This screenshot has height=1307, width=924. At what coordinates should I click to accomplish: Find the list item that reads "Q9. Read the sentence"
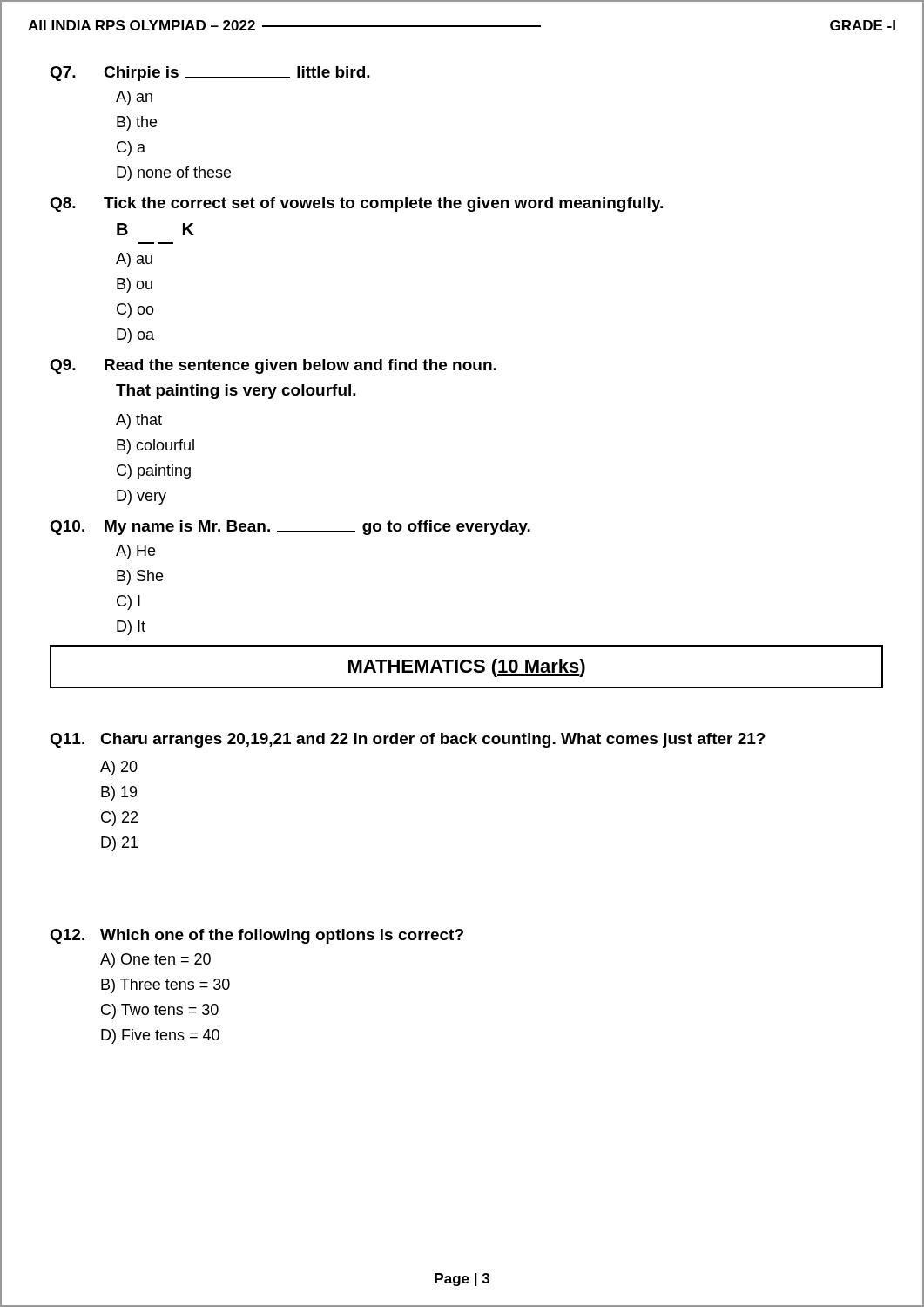click(273, 366)
